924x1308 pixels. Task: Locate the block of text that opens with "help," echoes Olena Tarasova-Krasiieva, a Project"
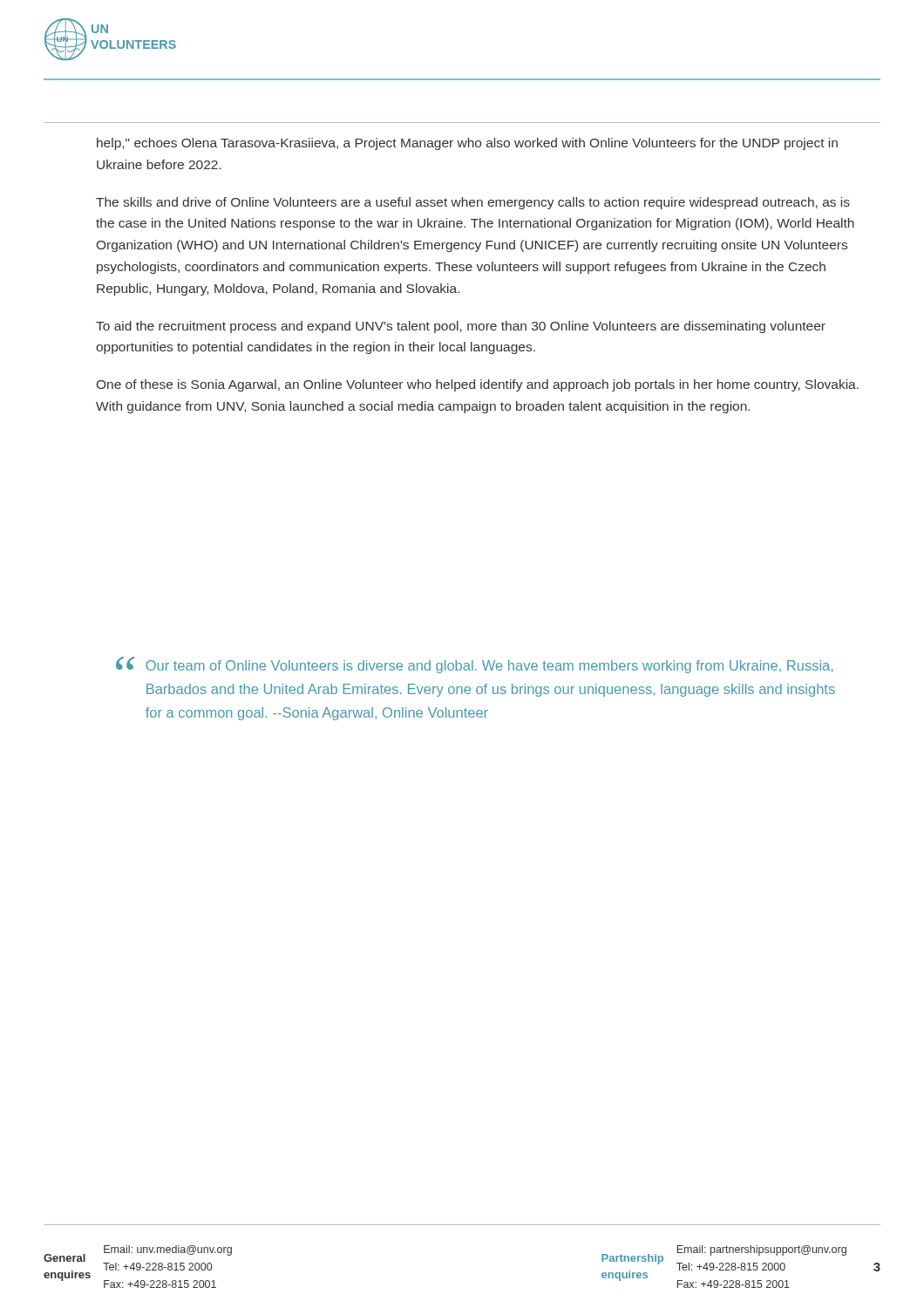pyautogui.click(x=479, y=154)
